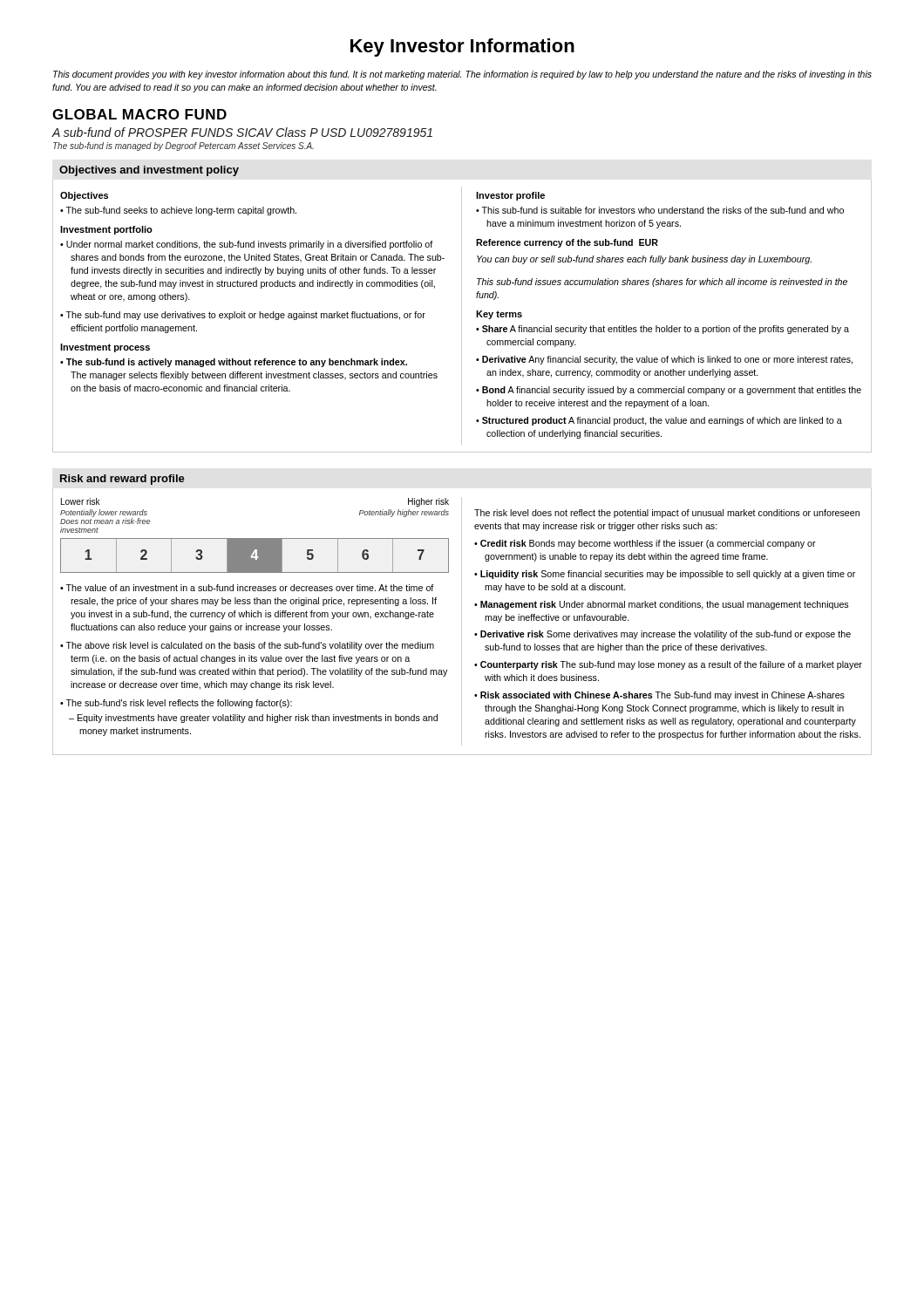This screenshot has width=924, height=1308.
Task: Point to the block beginning "This document provides"
Action: click(462, 81)
